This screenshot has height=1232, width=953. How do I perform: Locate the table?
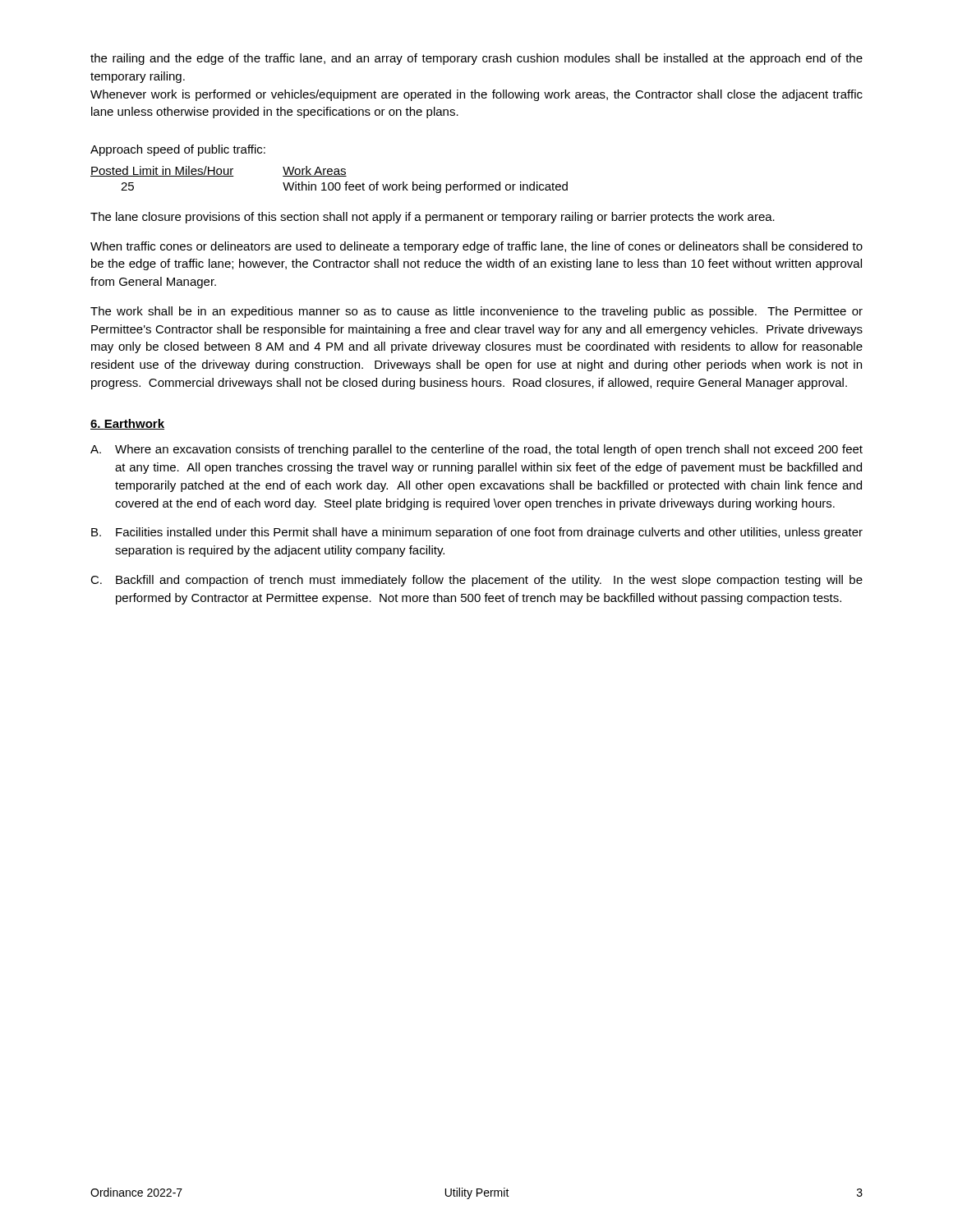476,178
